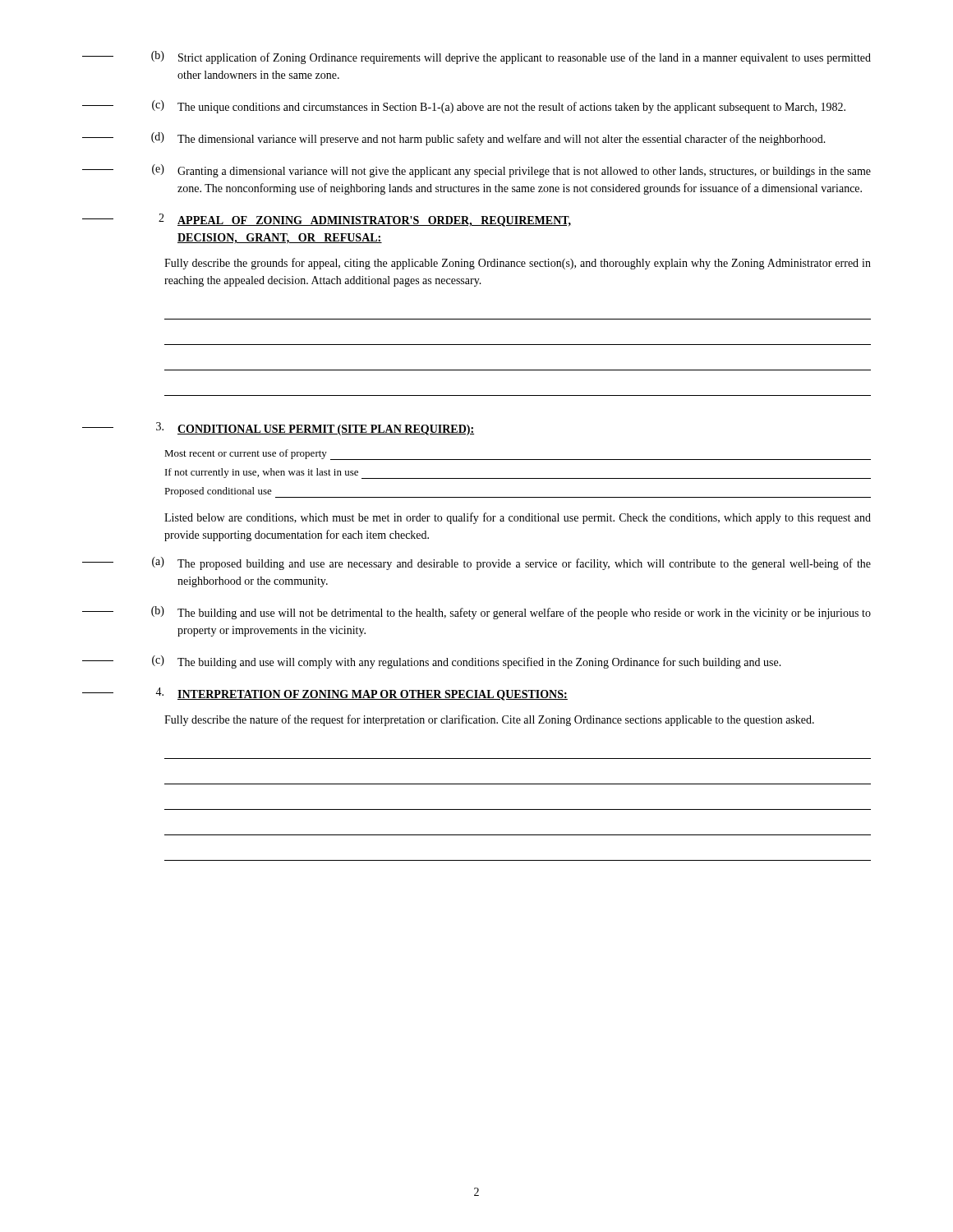This screenshot has height=1232, width=953.
Task: Find the block on this page that starts "(c) The building and use will"
Action: [x=476, y=662]
